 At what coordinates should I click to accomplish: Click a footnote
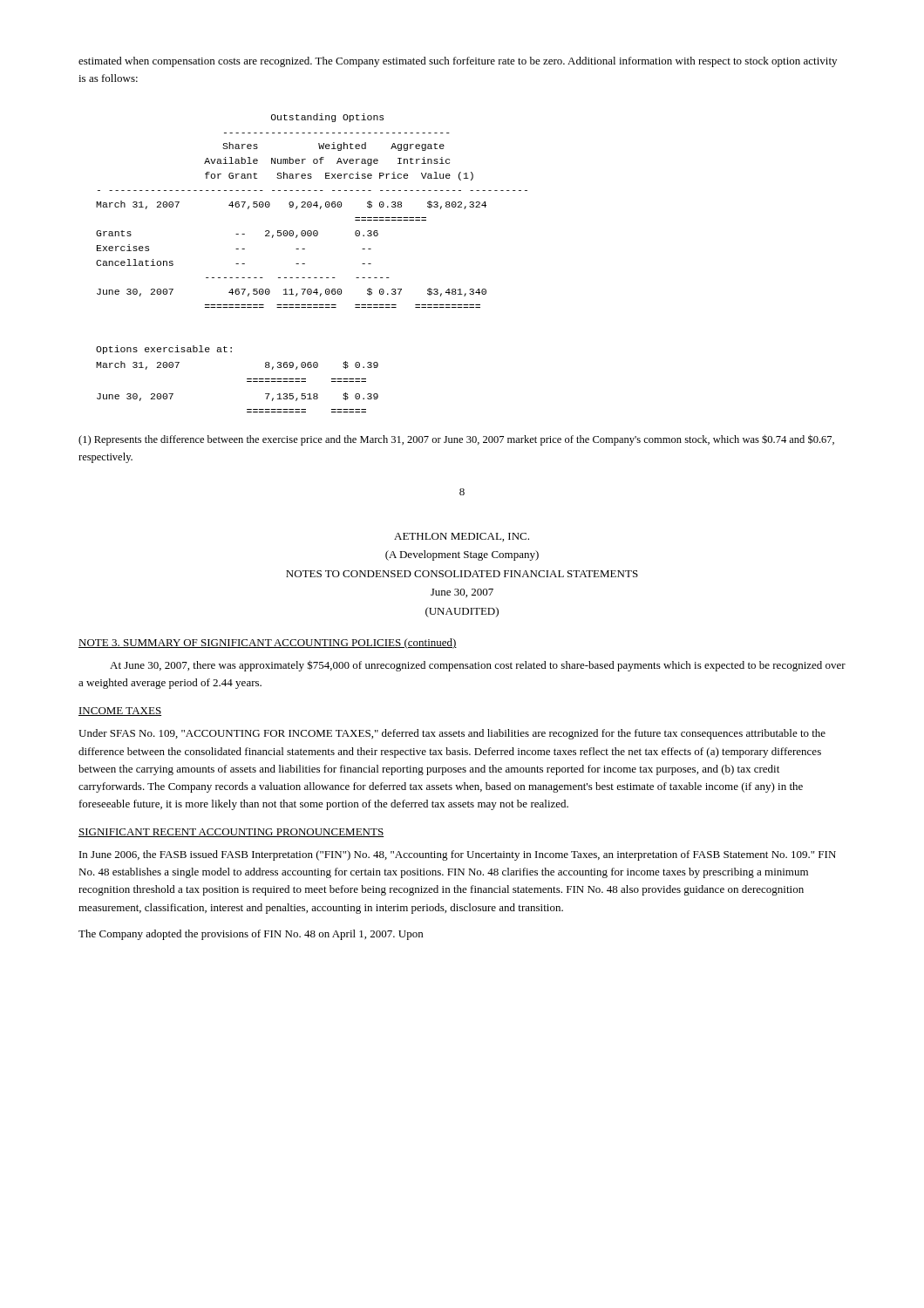click(457, 448)
